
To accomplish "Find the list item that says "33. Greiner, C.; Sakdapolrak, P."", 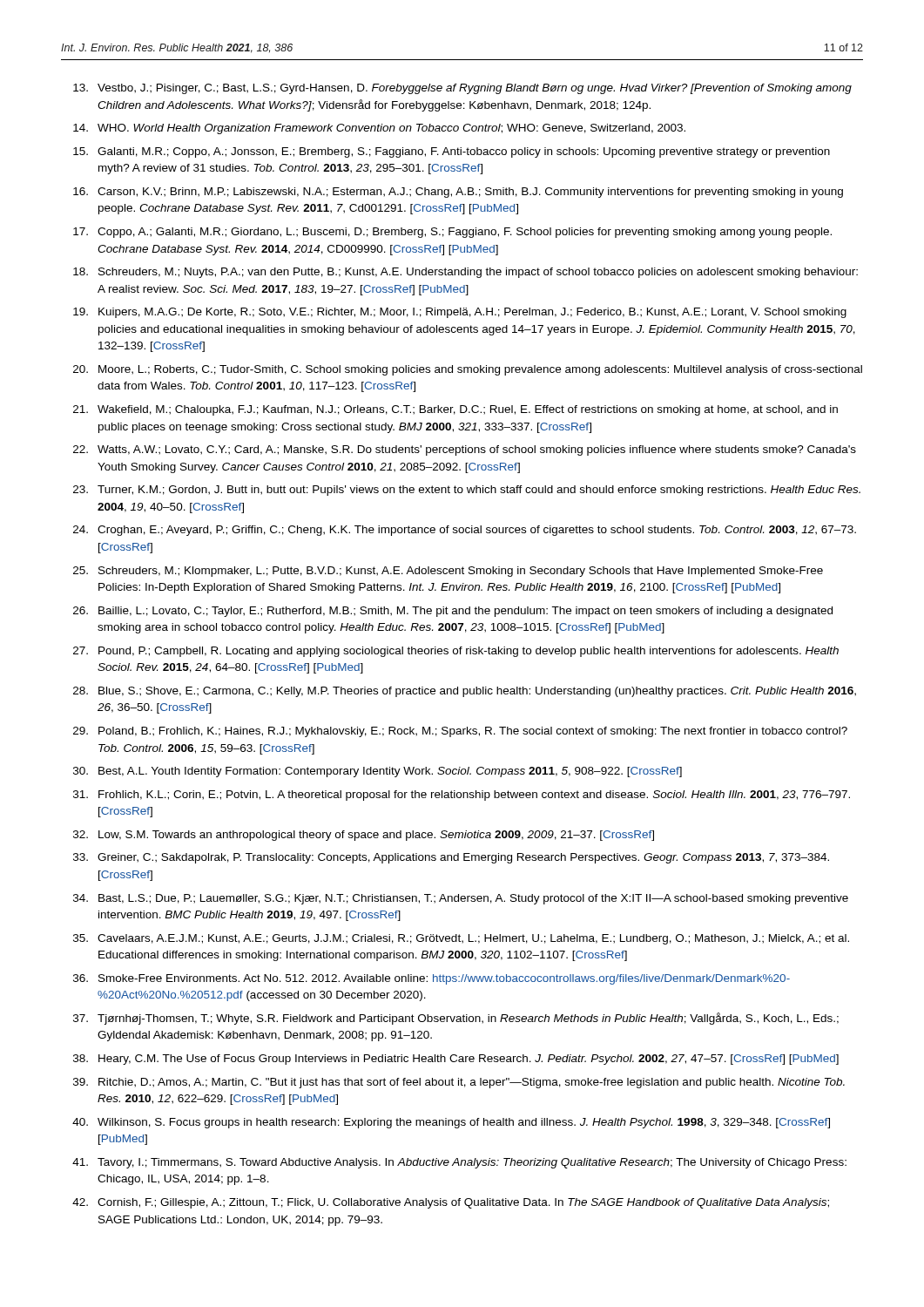I will pyautogui.click(x=462, y=866).
